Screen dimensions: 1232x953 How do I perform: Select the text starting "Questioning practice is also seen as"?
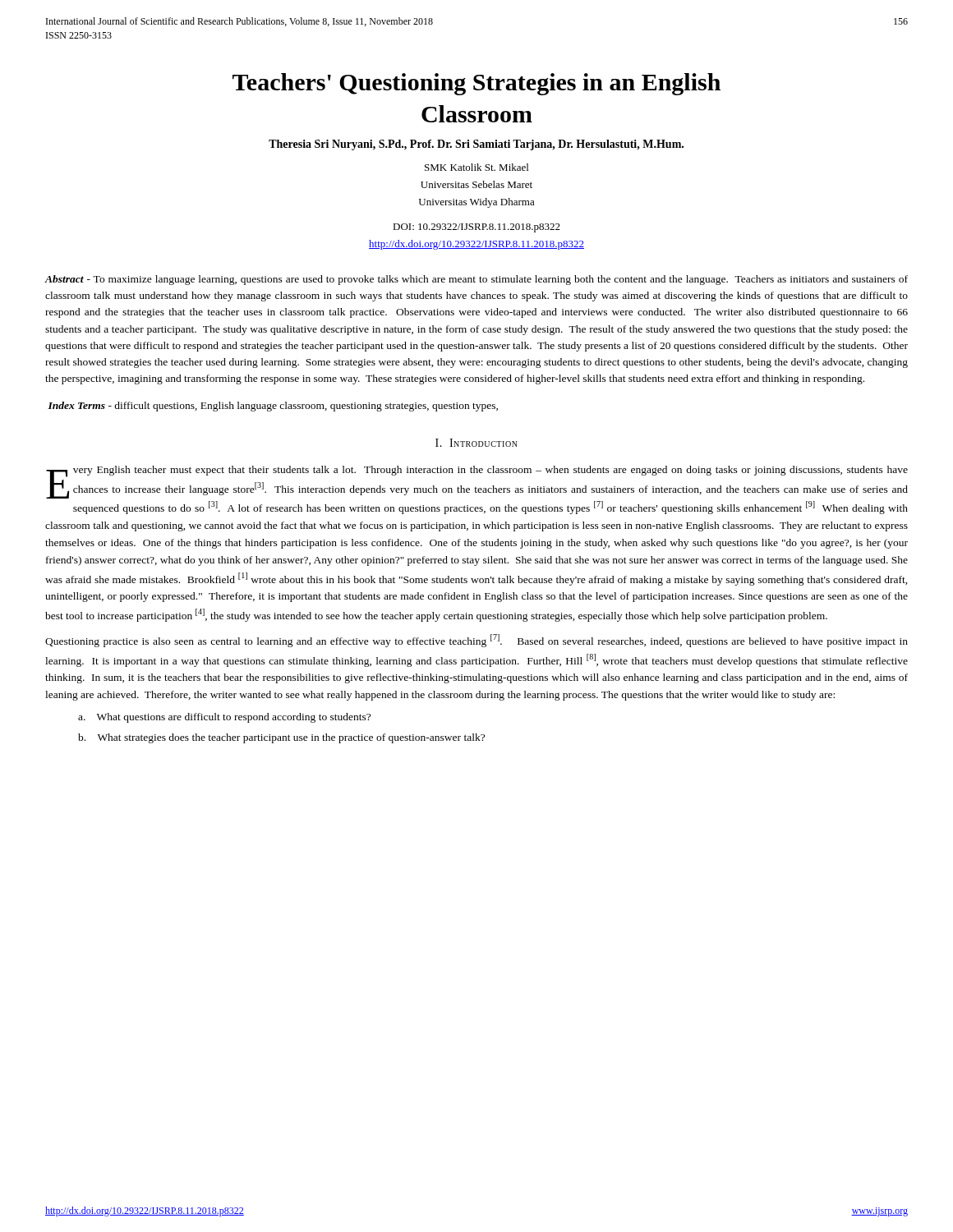(476, 667)
